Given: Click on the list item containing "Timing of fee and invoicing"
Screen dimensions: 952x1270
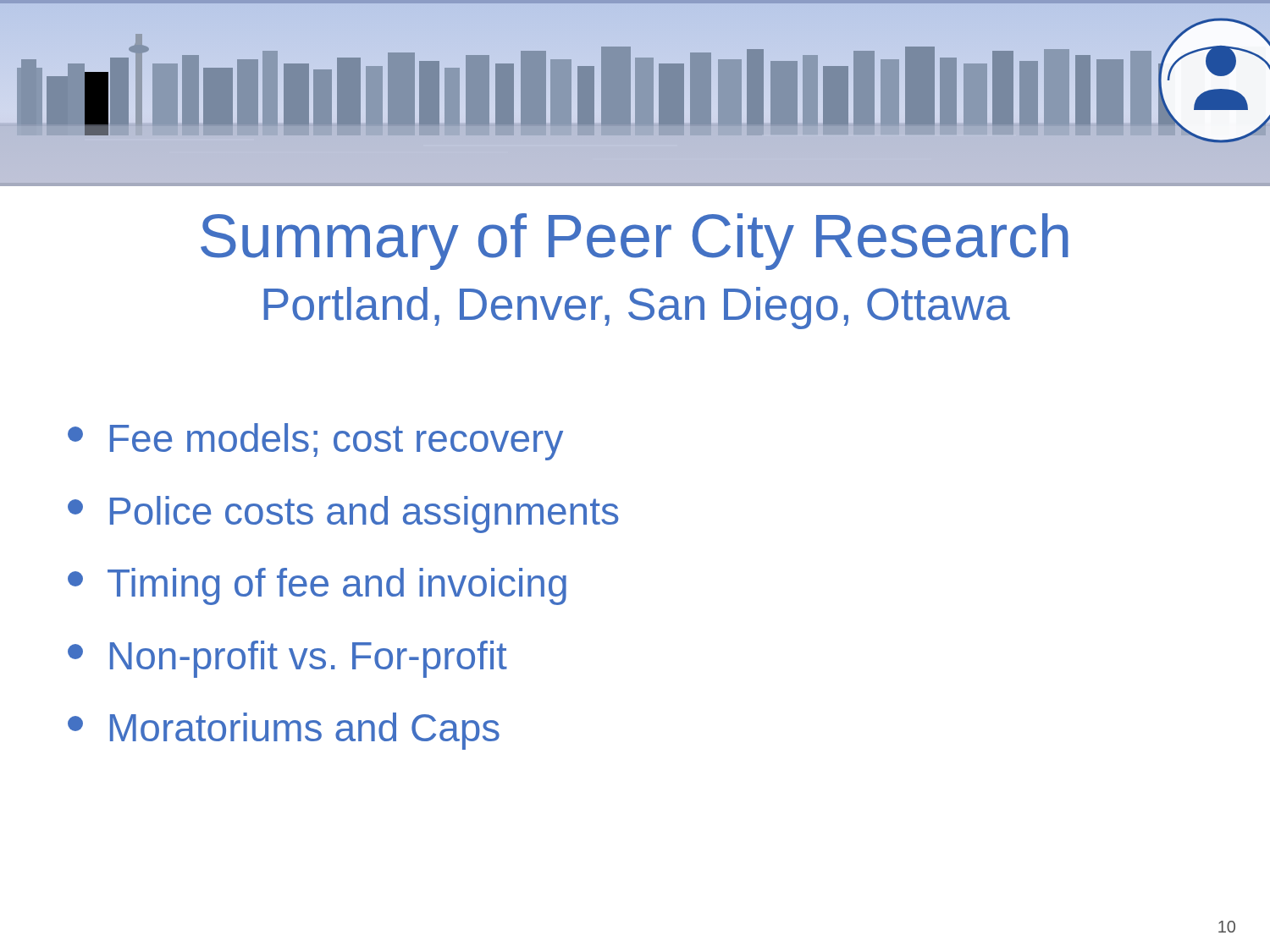Looking at the screenshot, I should click(318, 584).
